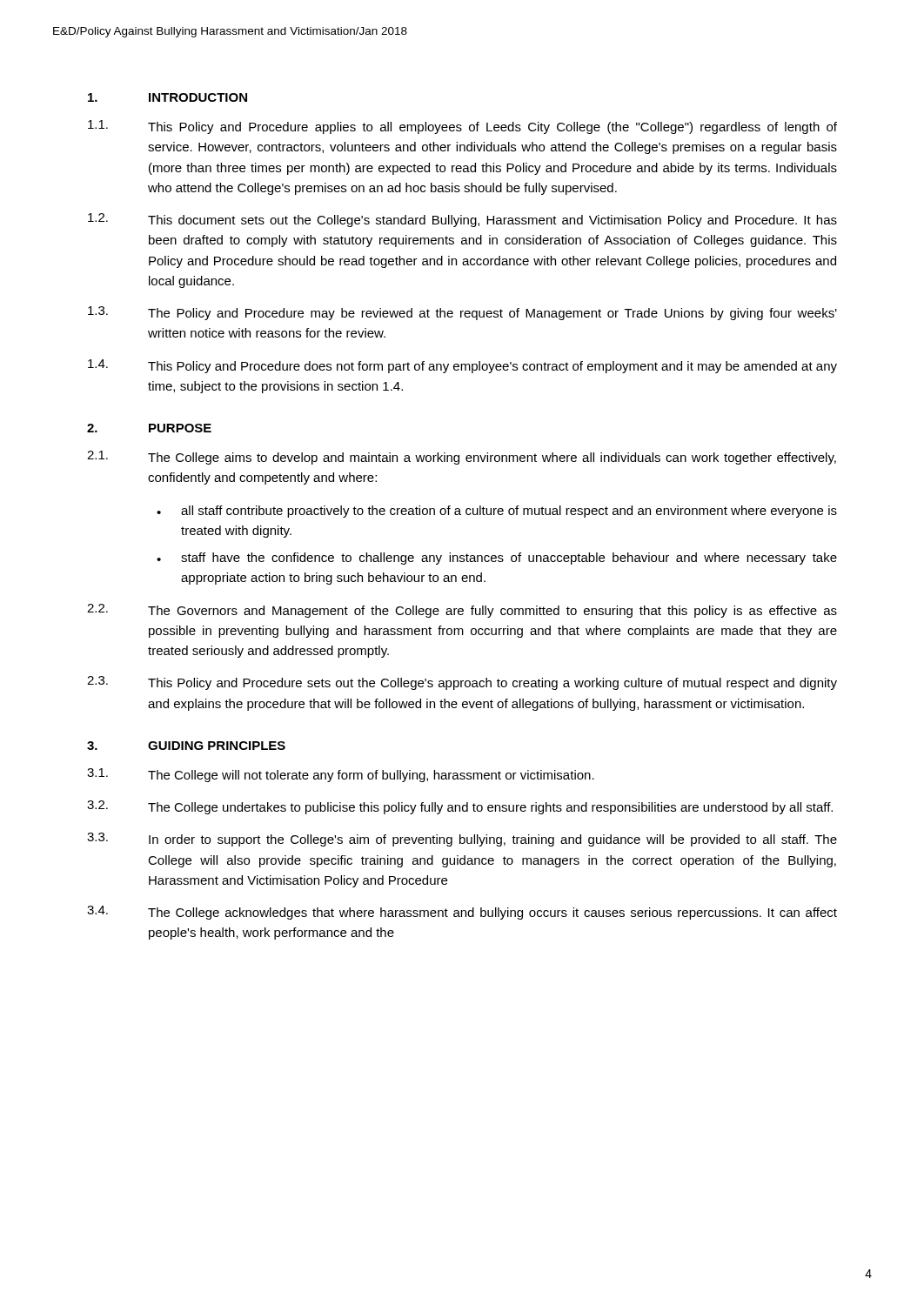The width and height of the screenshot is (924, 1305).
Task: Navigate to the element starting "3. This Policy and"
Action: pyautogui.click(x=462, y=693)
